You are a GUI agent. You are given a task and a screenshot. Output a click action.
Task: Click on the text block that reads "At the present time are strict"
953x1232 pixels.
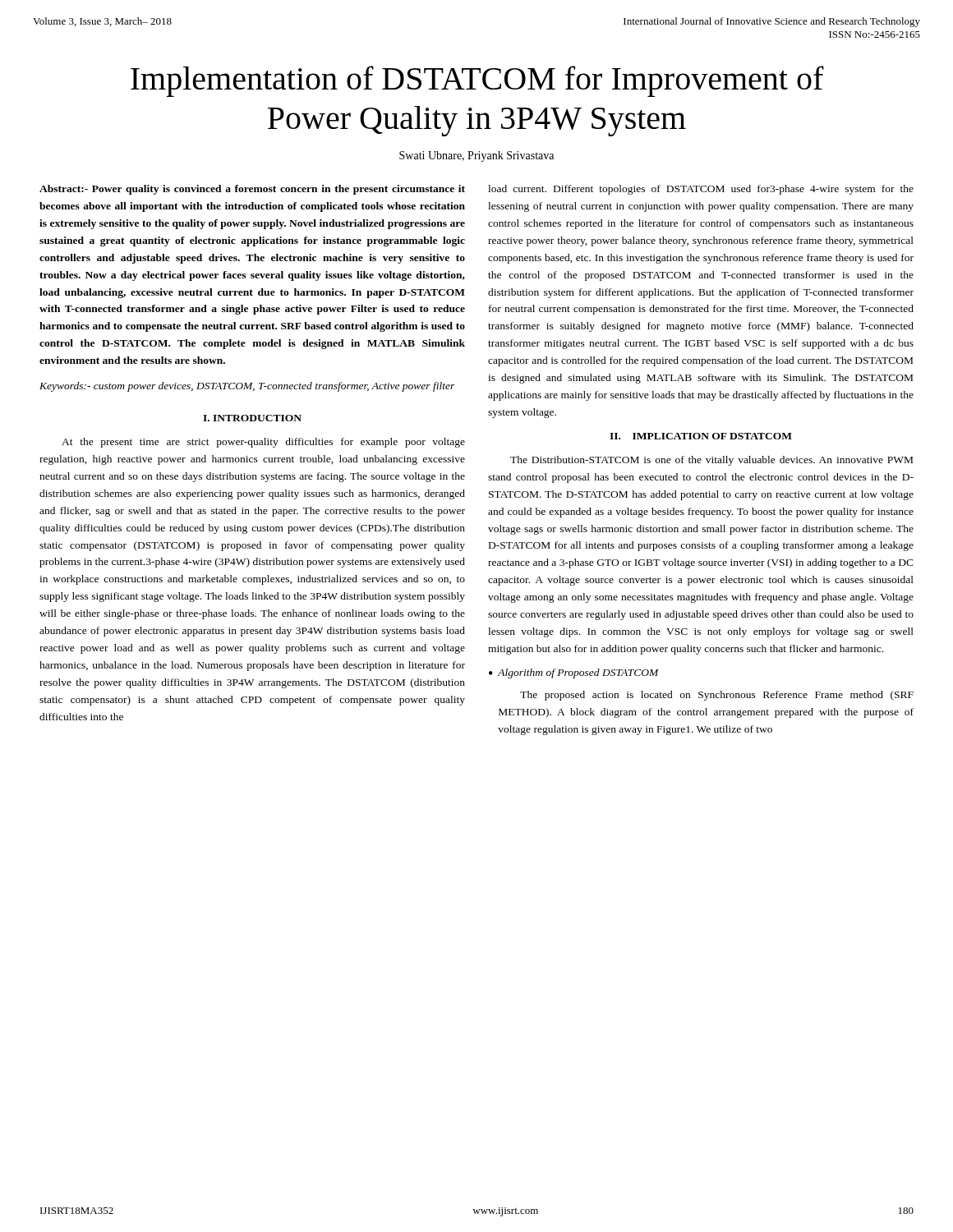pyautogui.click(x=252, y=580)
